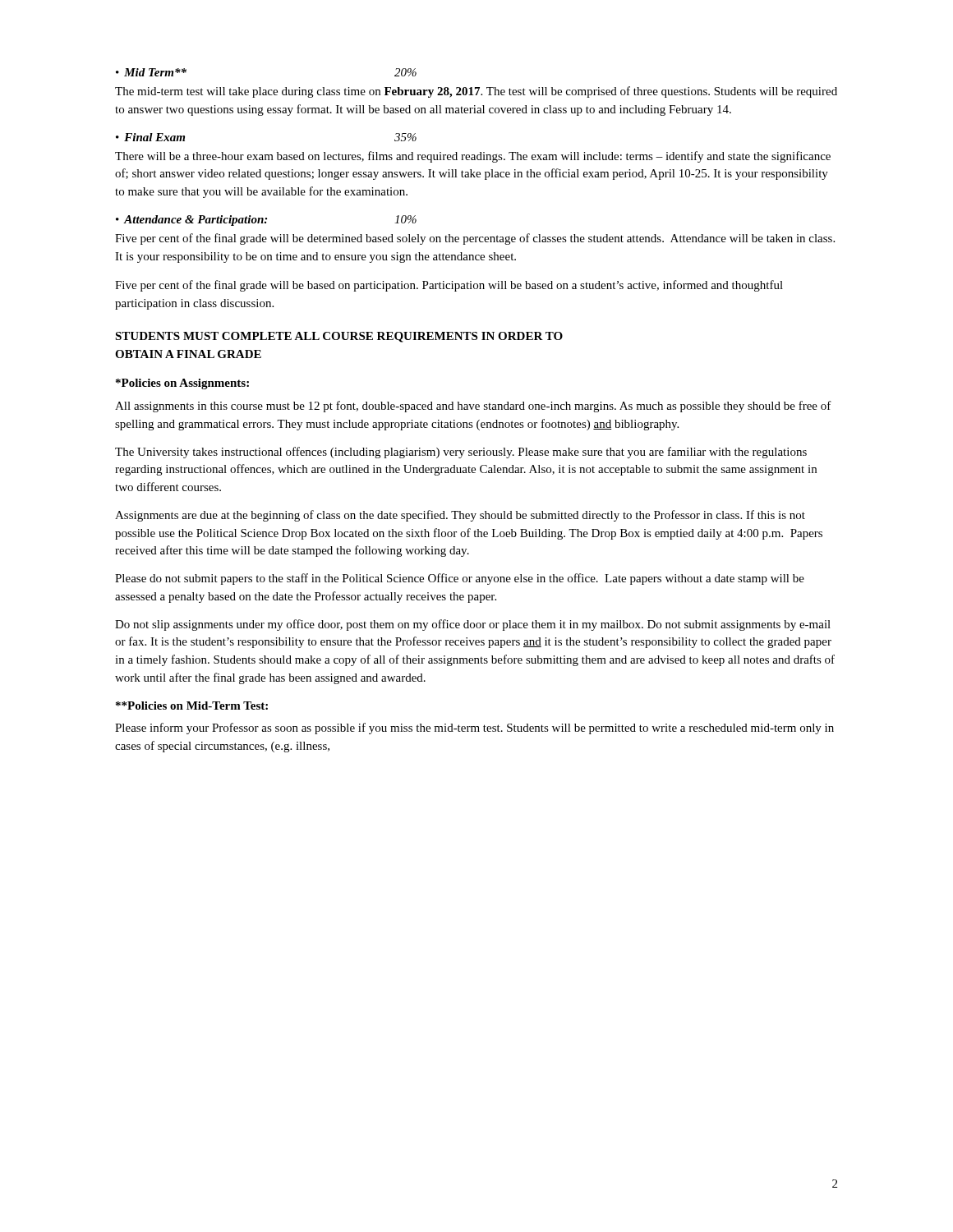Where is the passage that starts "• Mid Term** 20% The mid-term"?
This screenshot has height=1232, width=953.
[476, 92]
